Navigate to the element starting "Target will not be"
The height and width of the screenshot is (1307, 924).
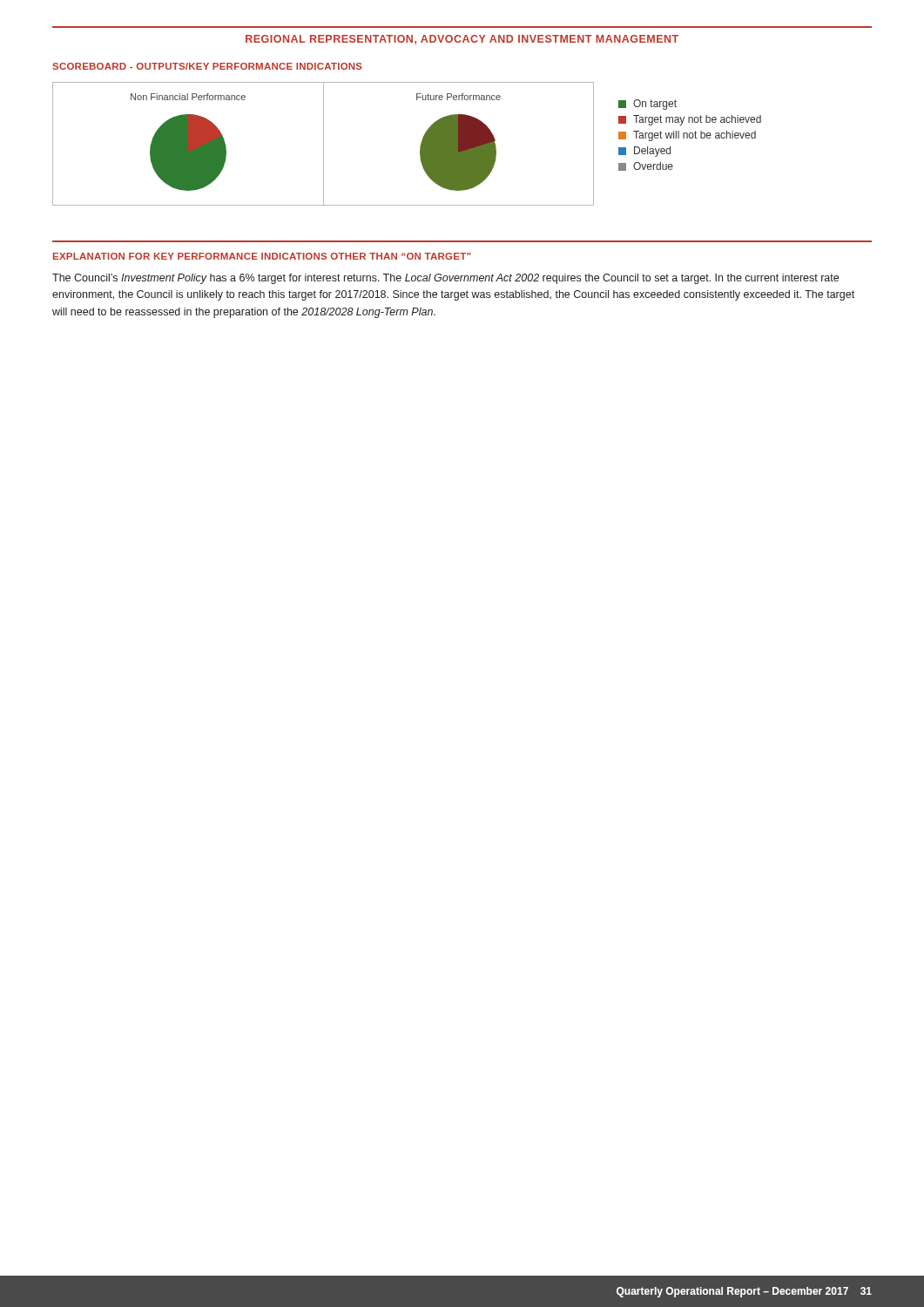coord(687,135)
